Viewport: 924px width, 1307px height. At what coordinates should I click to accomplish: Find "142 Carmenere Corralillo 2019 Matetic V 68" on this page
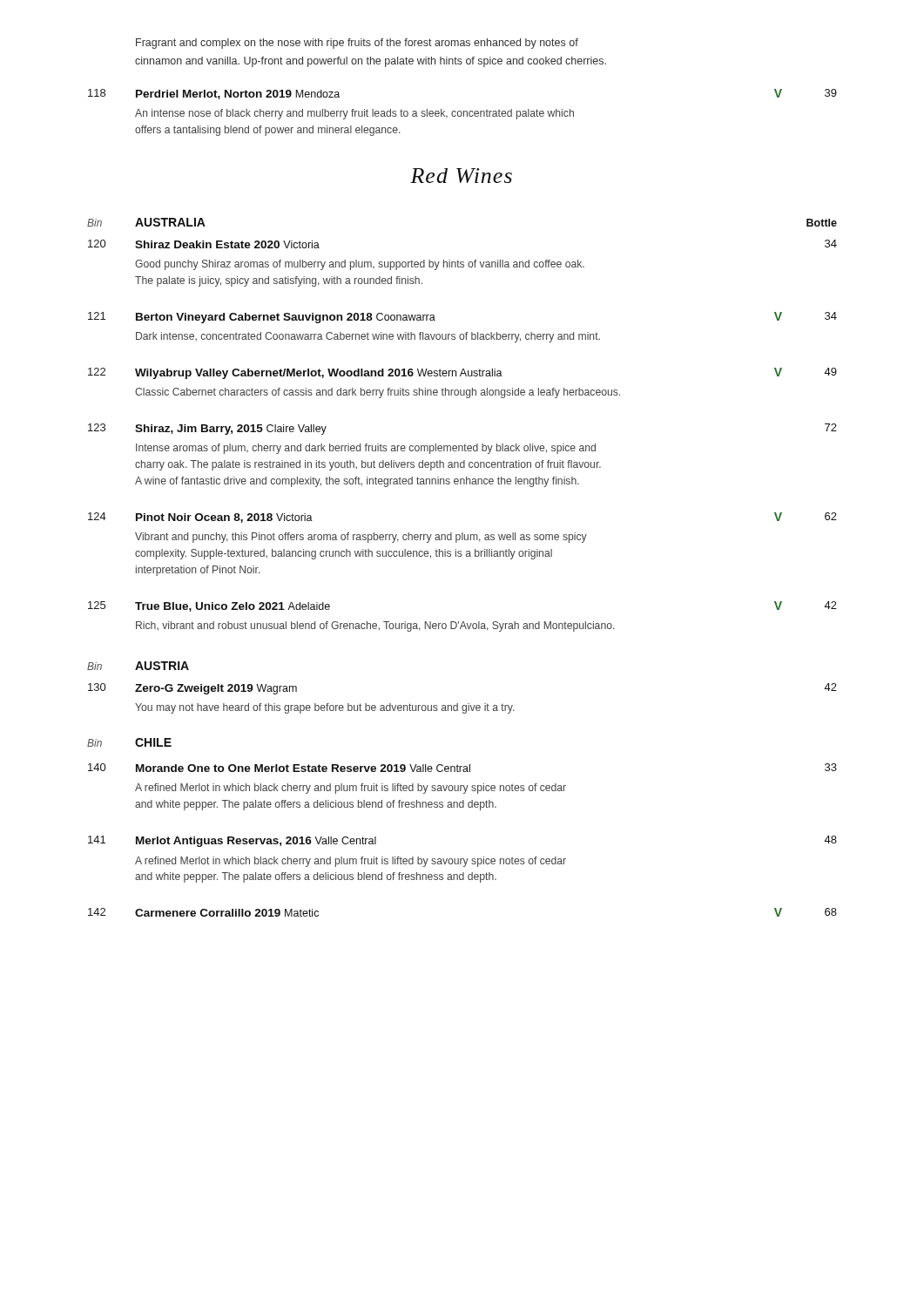click(x=94, y=912)
